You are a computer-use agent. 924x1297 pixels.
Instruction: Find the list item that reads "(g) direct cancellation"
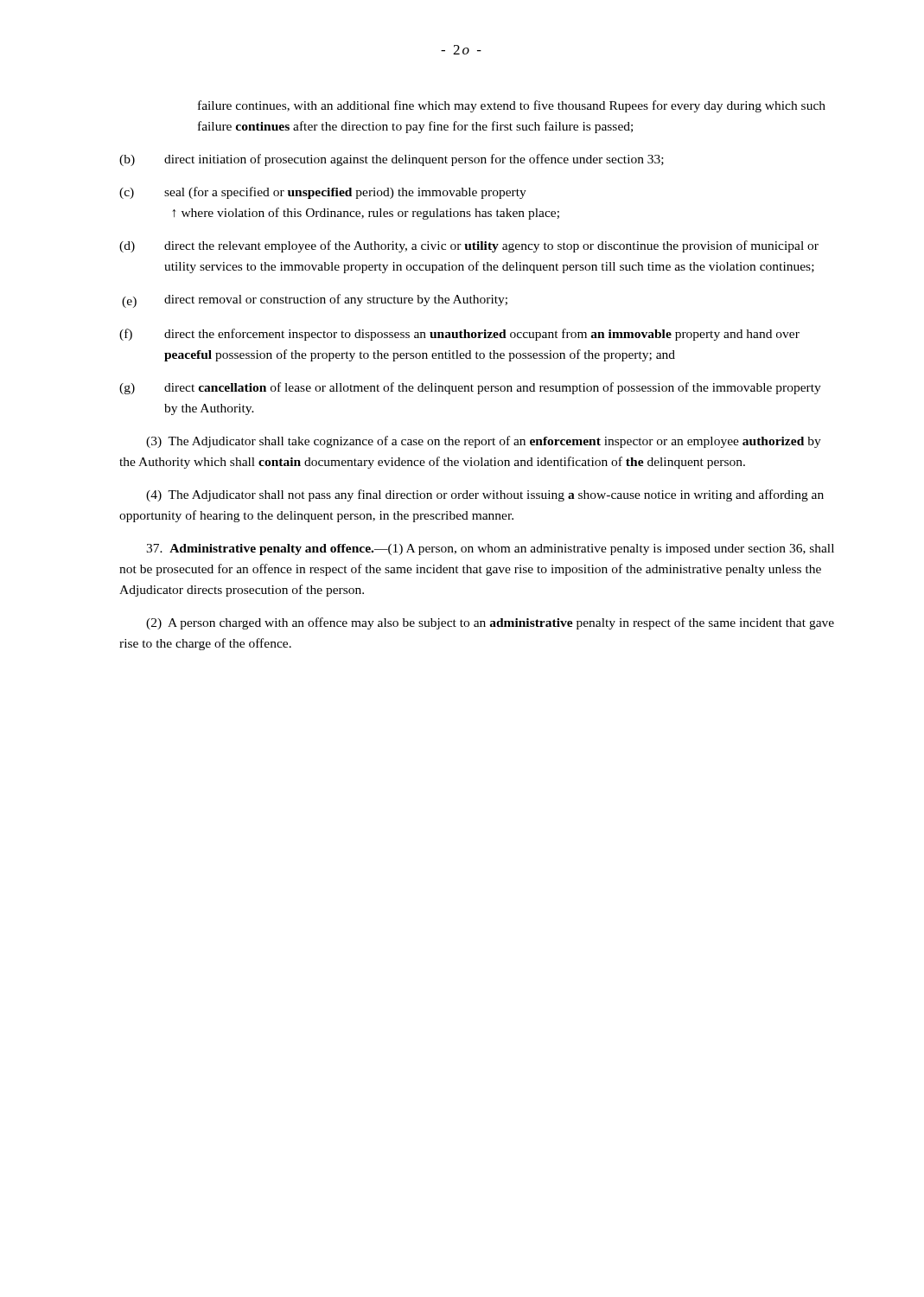click(x=478, y=398)
